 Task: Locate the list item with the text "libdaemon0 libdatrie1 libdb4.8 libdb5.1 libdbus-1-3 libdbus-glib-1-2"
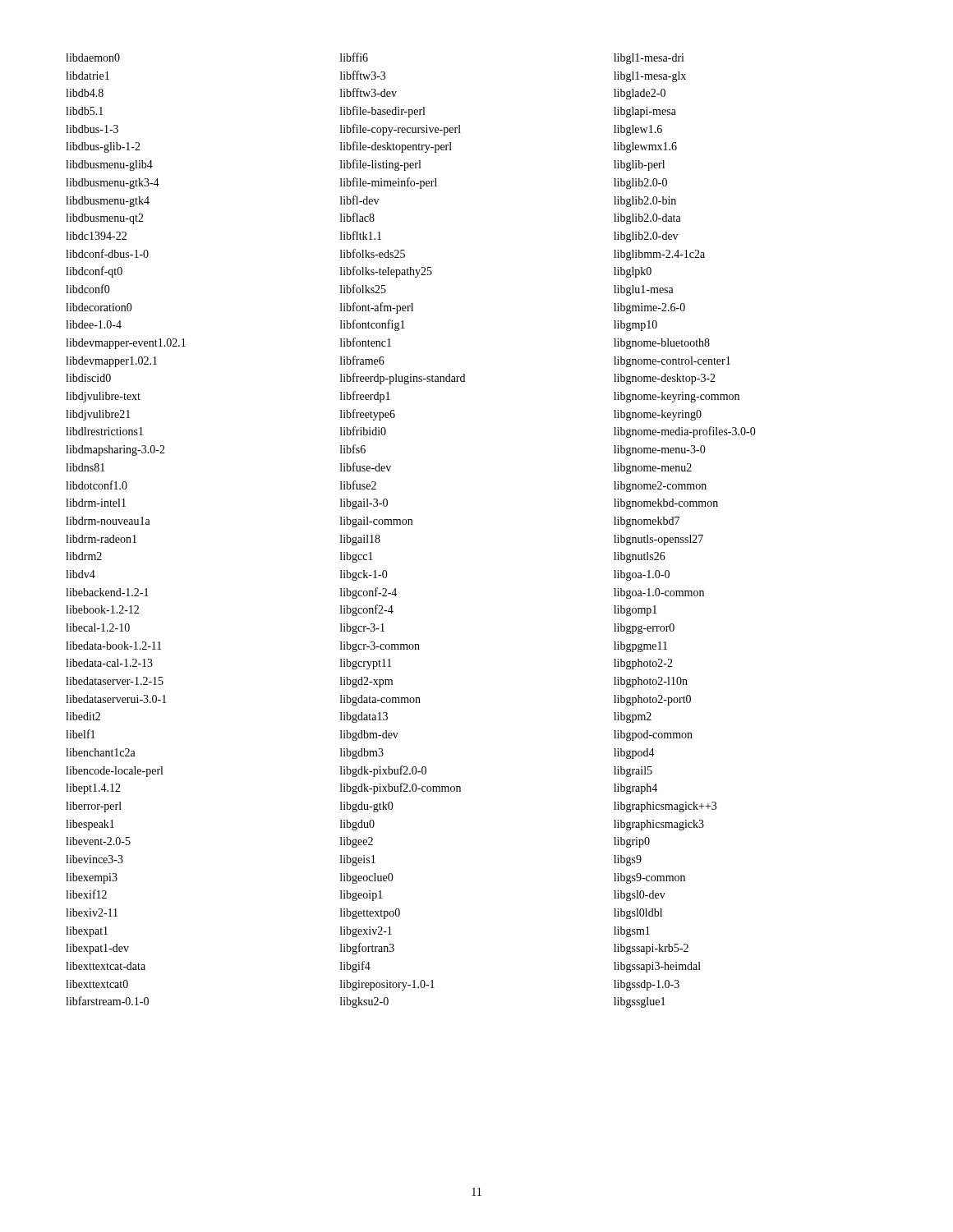(93, 57)
